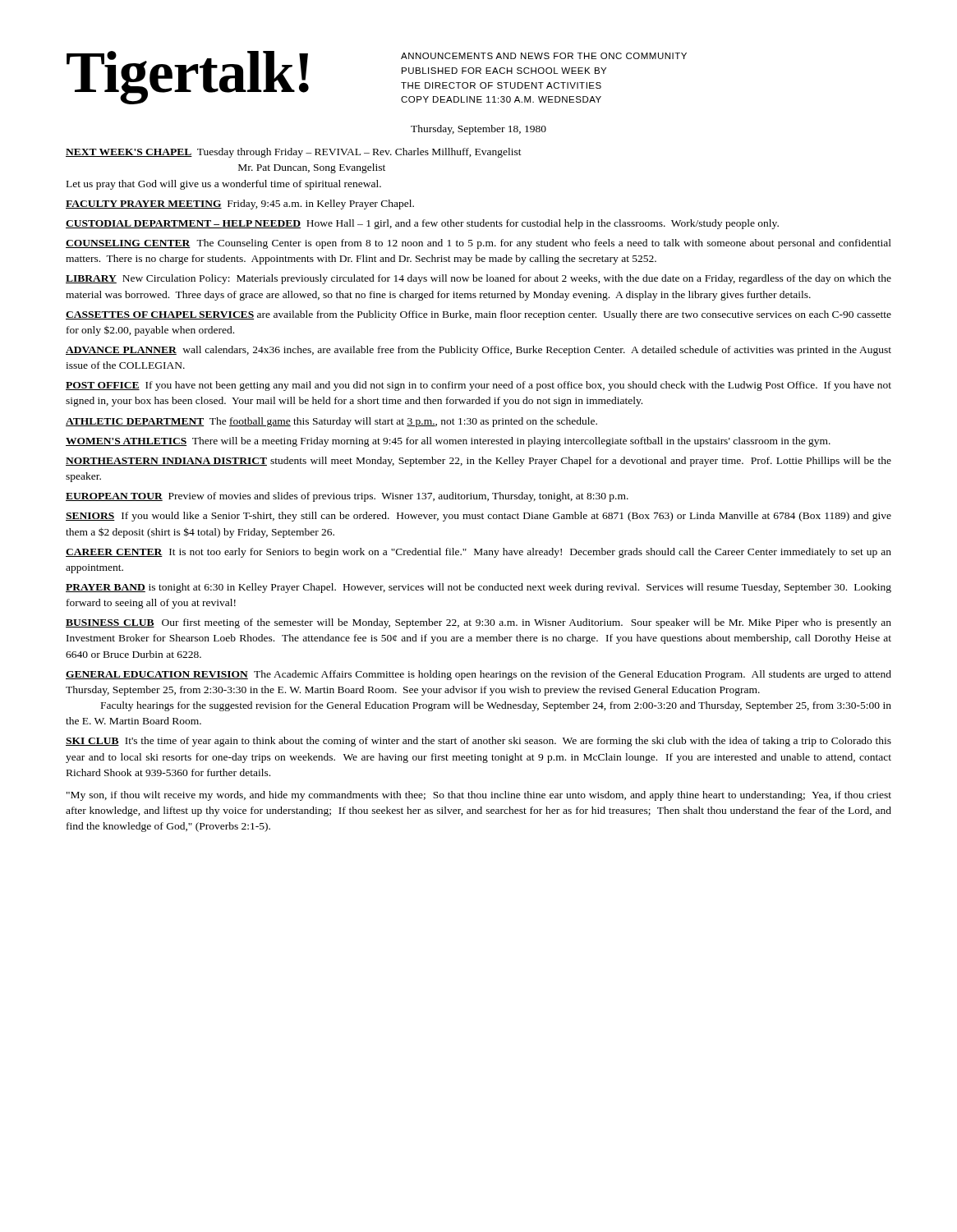Image resolution: width=957 pixels, height=1232 pixels.
Task: Click on the text block that reads "EUROPEAN TOUR Preview of movies and"
Action: pos(347,496)
